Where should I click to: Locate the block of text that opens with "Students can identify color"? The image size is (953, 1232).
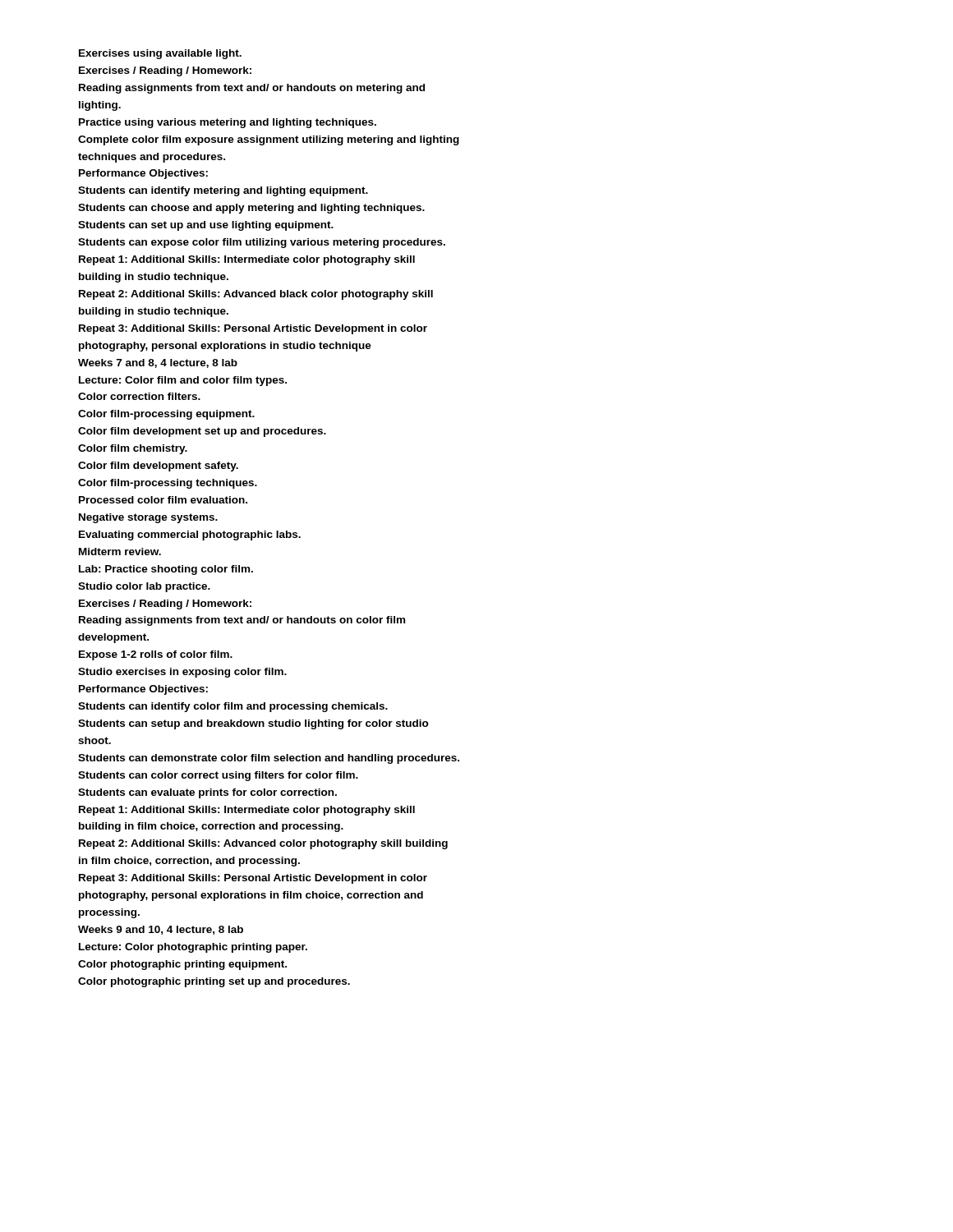pyautogui.click(x=233, y=706)
